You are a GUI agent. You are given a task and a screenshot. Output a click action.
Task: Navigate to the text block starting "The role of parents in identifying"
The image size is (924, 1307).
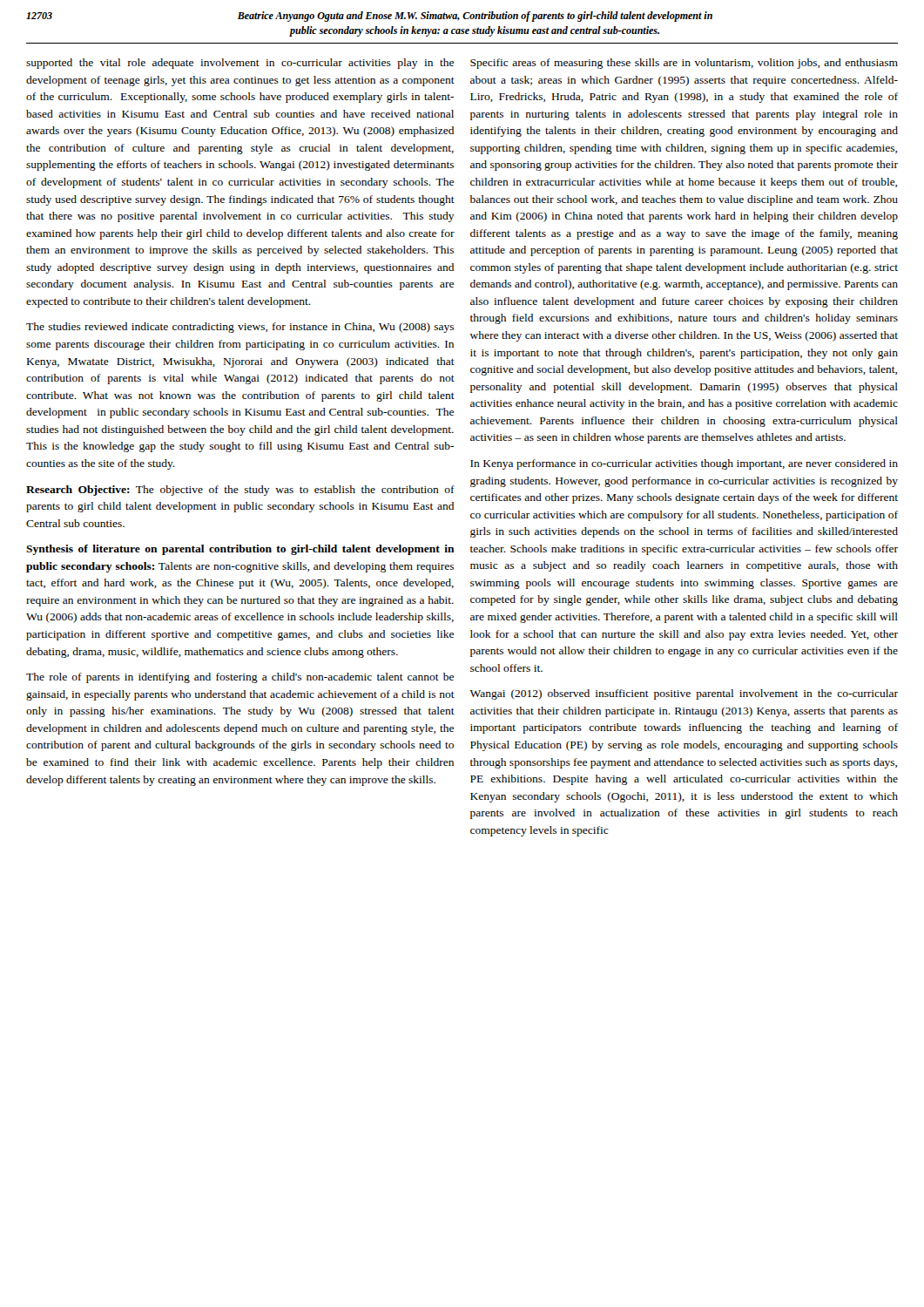(240, 728)
